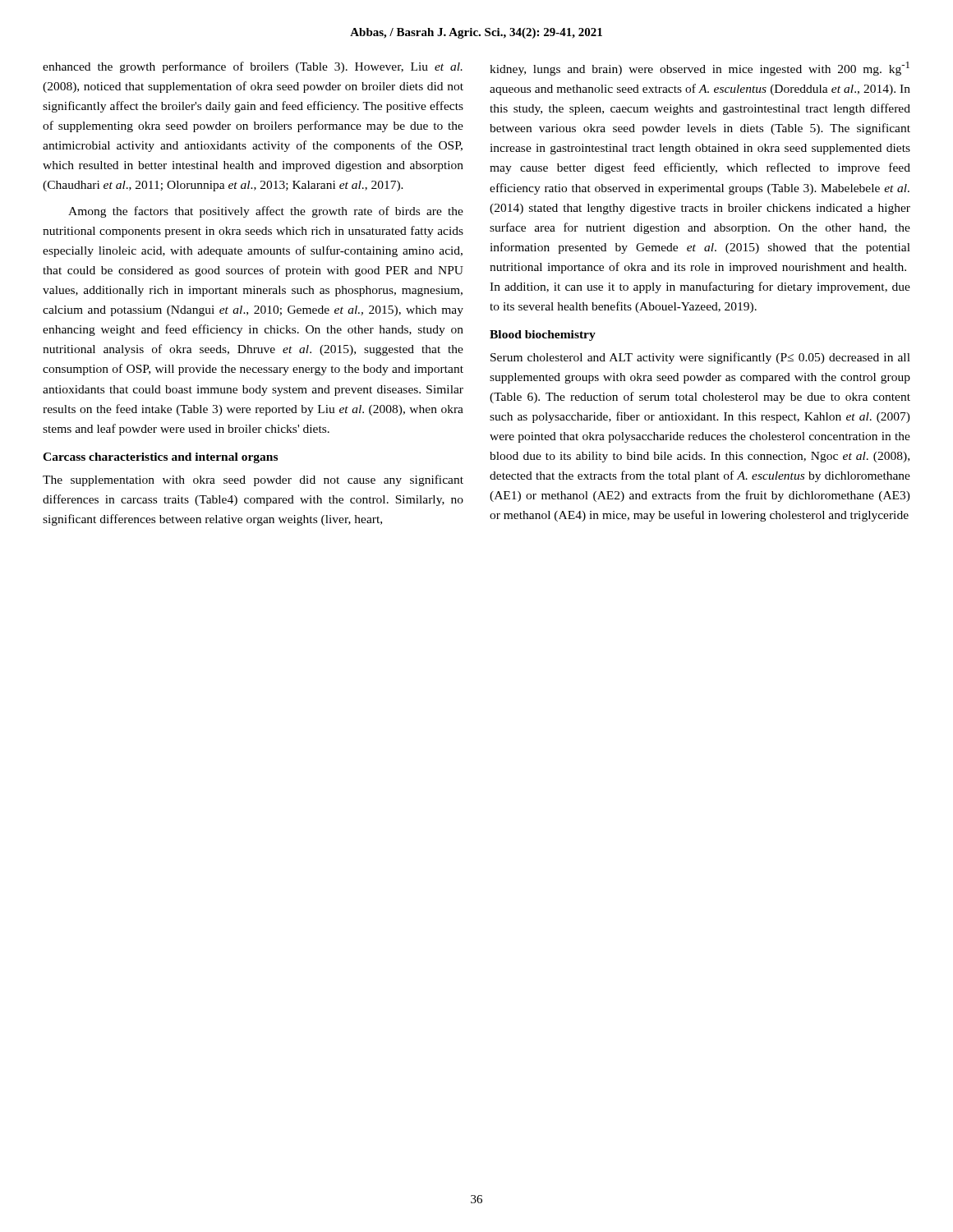This screenshot has height=1232, width=953.
Task: Locate the text block containing "The supplementation with okra seed powder"
Action: (x=253, y=499)
